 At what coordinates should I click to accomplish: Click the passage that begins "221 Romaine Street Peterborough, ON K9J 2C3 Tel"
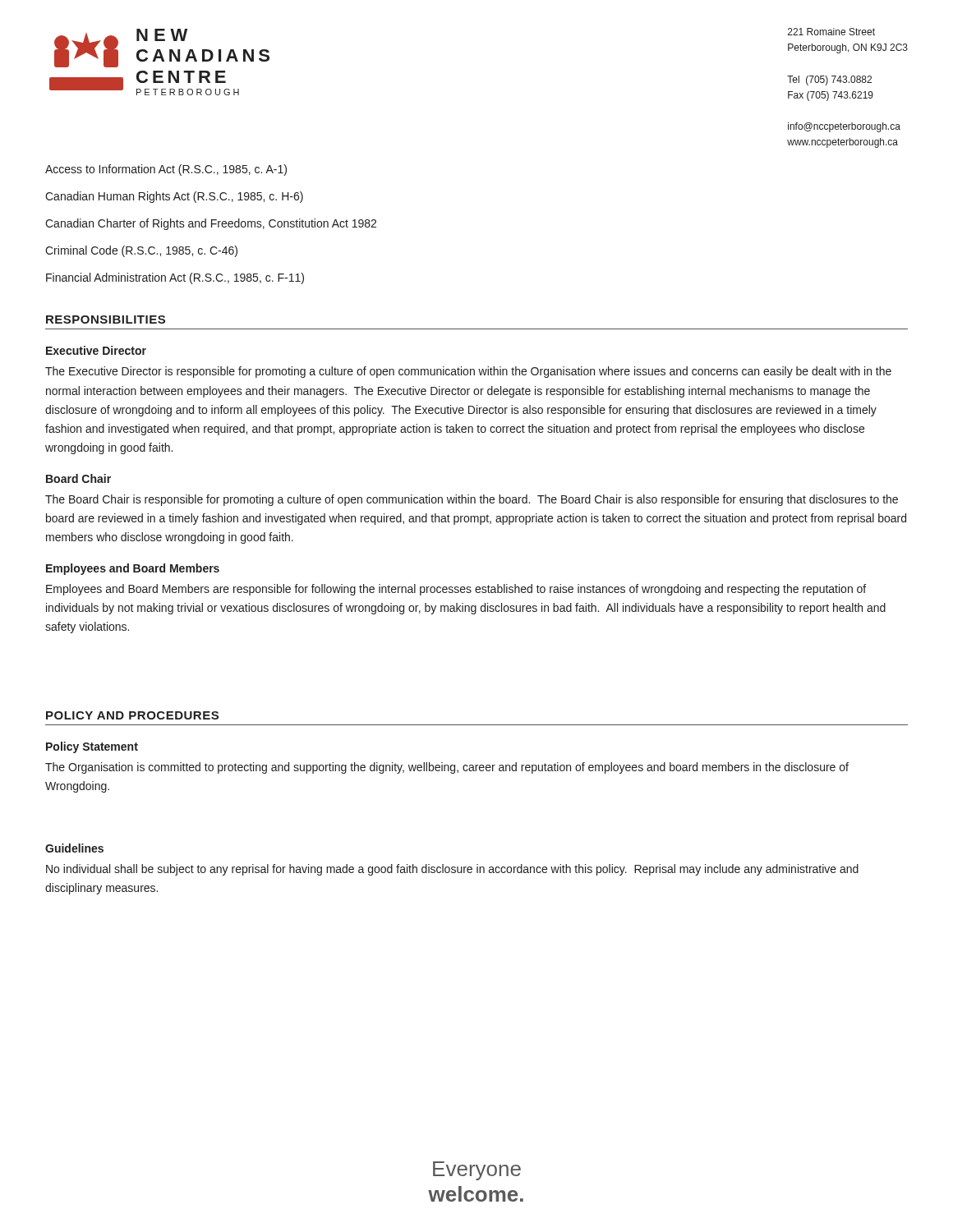848,87
